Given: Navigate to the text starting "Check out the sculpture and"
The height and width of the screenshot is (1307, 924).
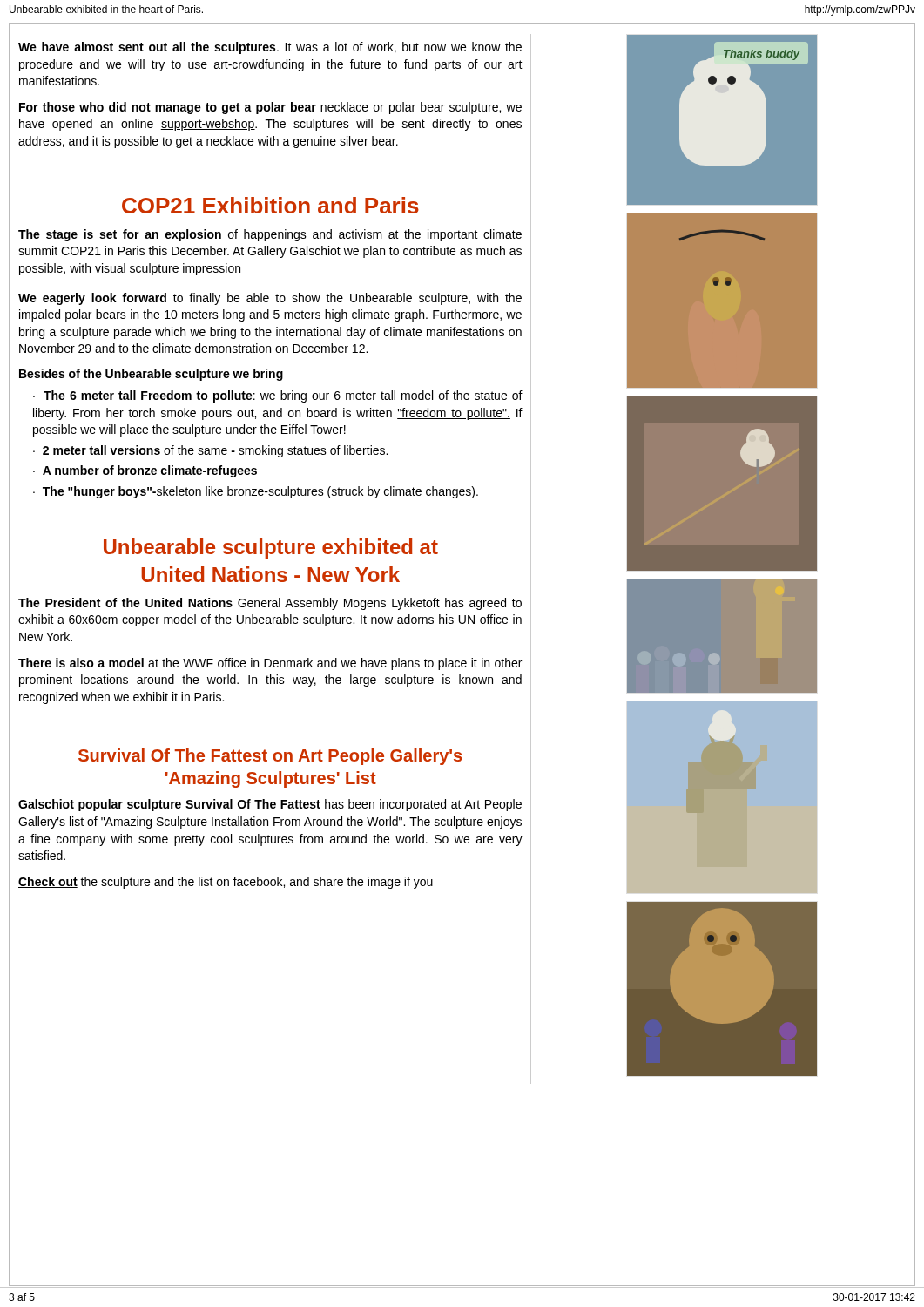Looking at the screenshot, I should (x=226, y=882).
